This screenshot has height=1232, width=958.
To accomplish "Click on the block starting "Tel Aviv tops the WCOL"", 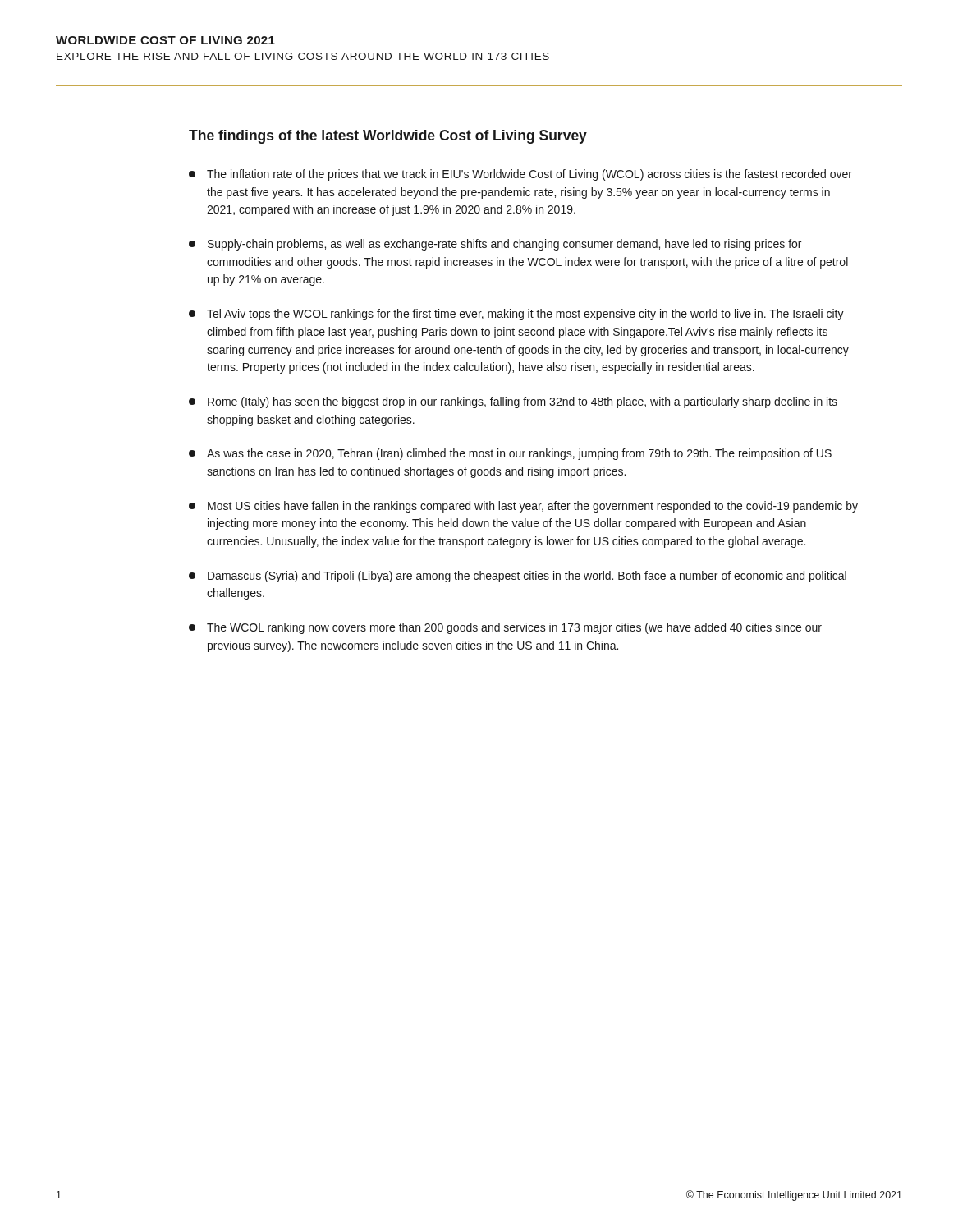I will pos(524,341).
